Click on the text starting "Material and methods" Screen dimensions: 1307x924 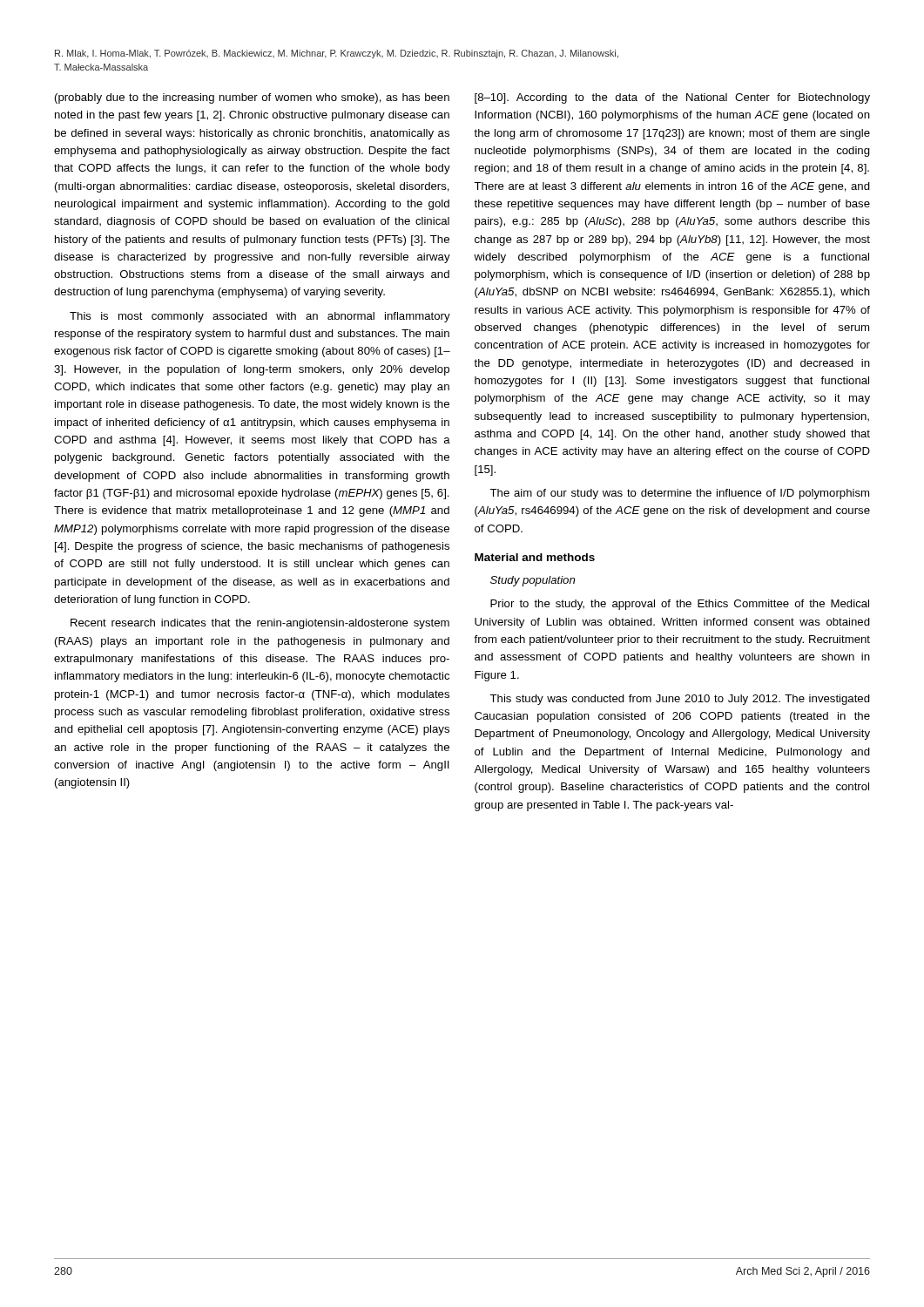point(535,557)
